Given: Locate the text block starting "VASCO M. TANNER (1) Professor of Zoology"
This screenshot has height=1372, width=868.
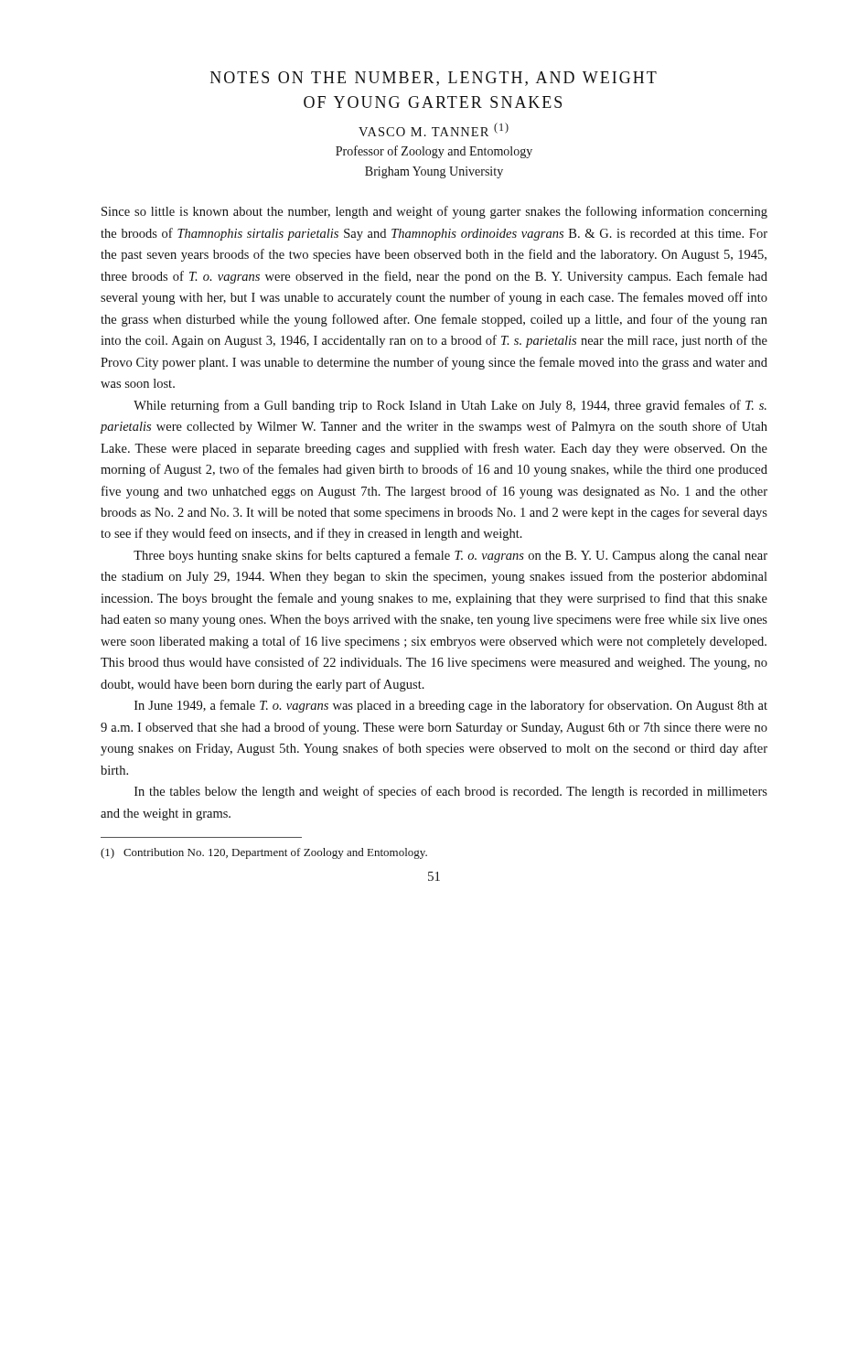Looking at the screenshot, I should [434, 151].
